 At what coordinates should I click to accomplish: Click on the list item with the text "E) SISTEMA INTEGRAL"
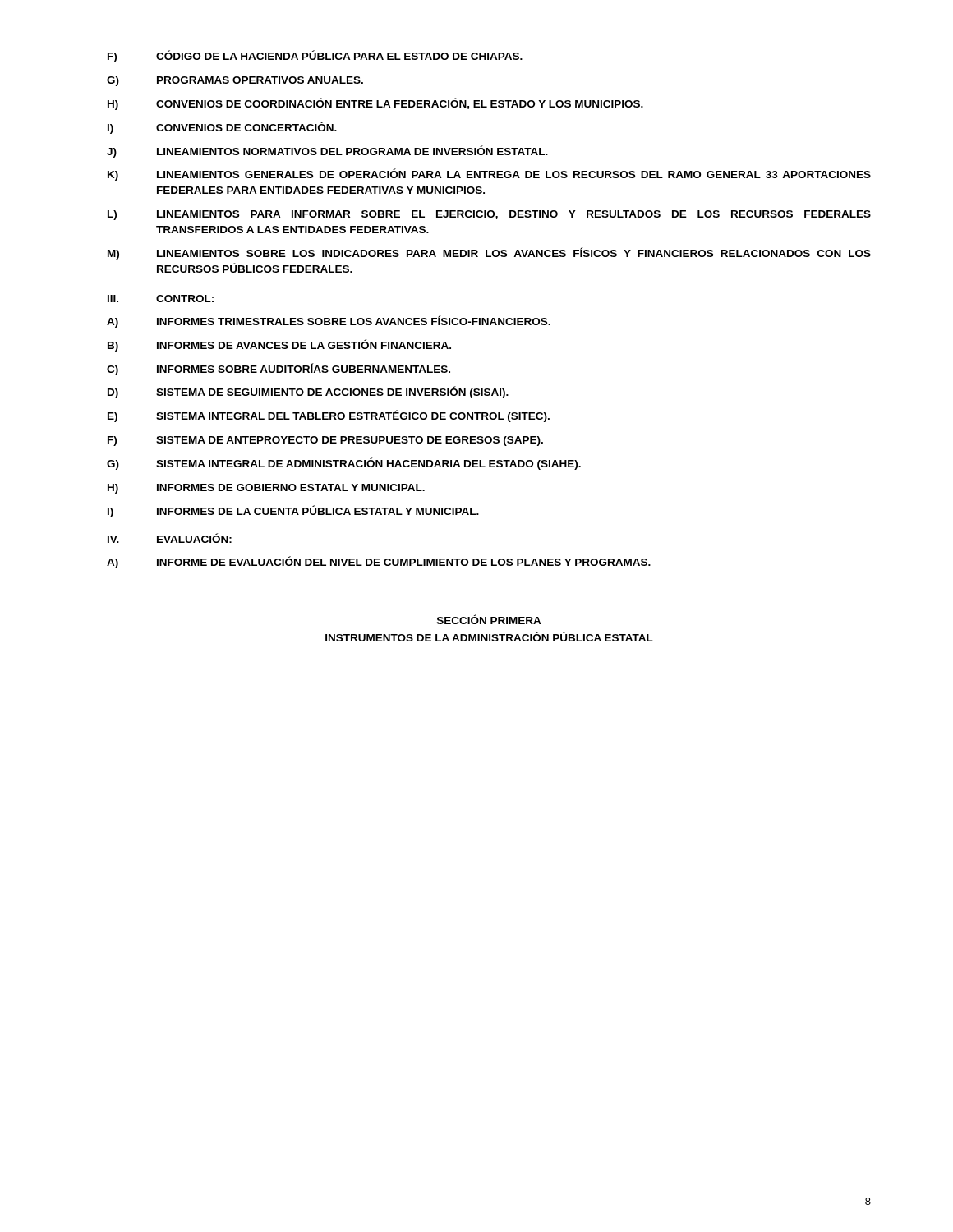489,417
